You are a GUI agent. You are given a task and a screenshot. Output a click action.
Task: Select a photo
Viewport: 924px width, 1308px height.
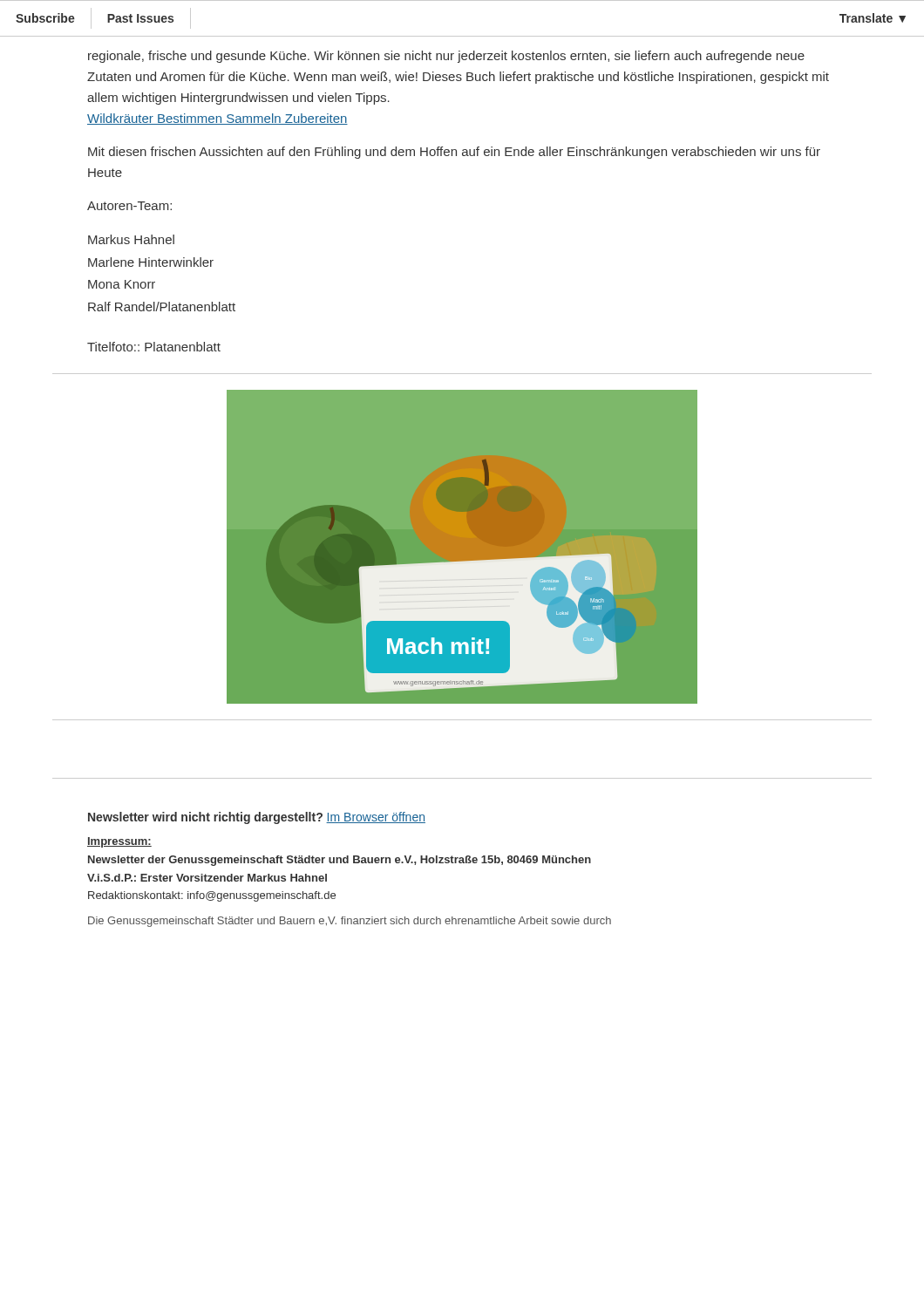462,547
